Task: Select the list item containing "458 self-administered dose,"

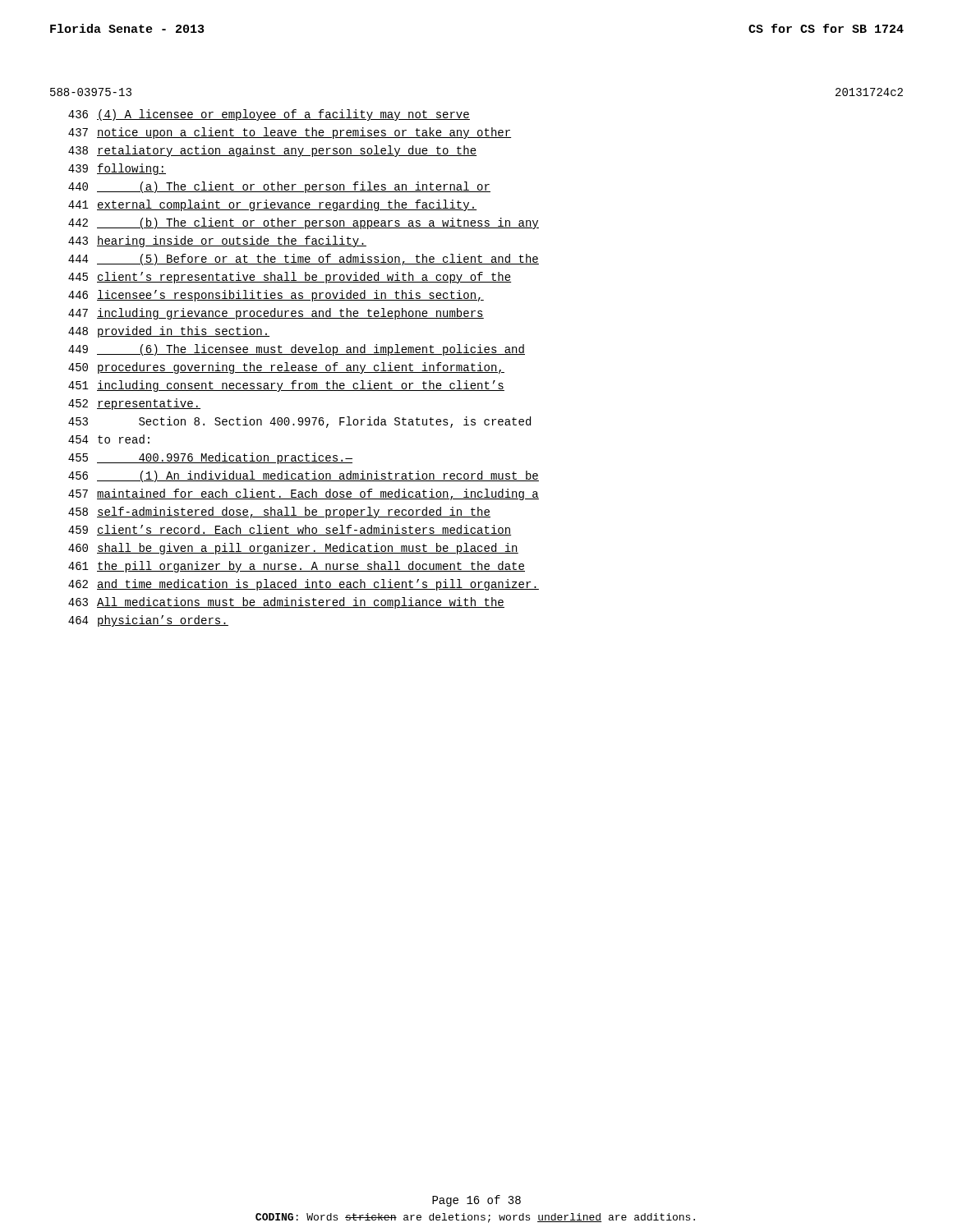Action: point(476,513)
